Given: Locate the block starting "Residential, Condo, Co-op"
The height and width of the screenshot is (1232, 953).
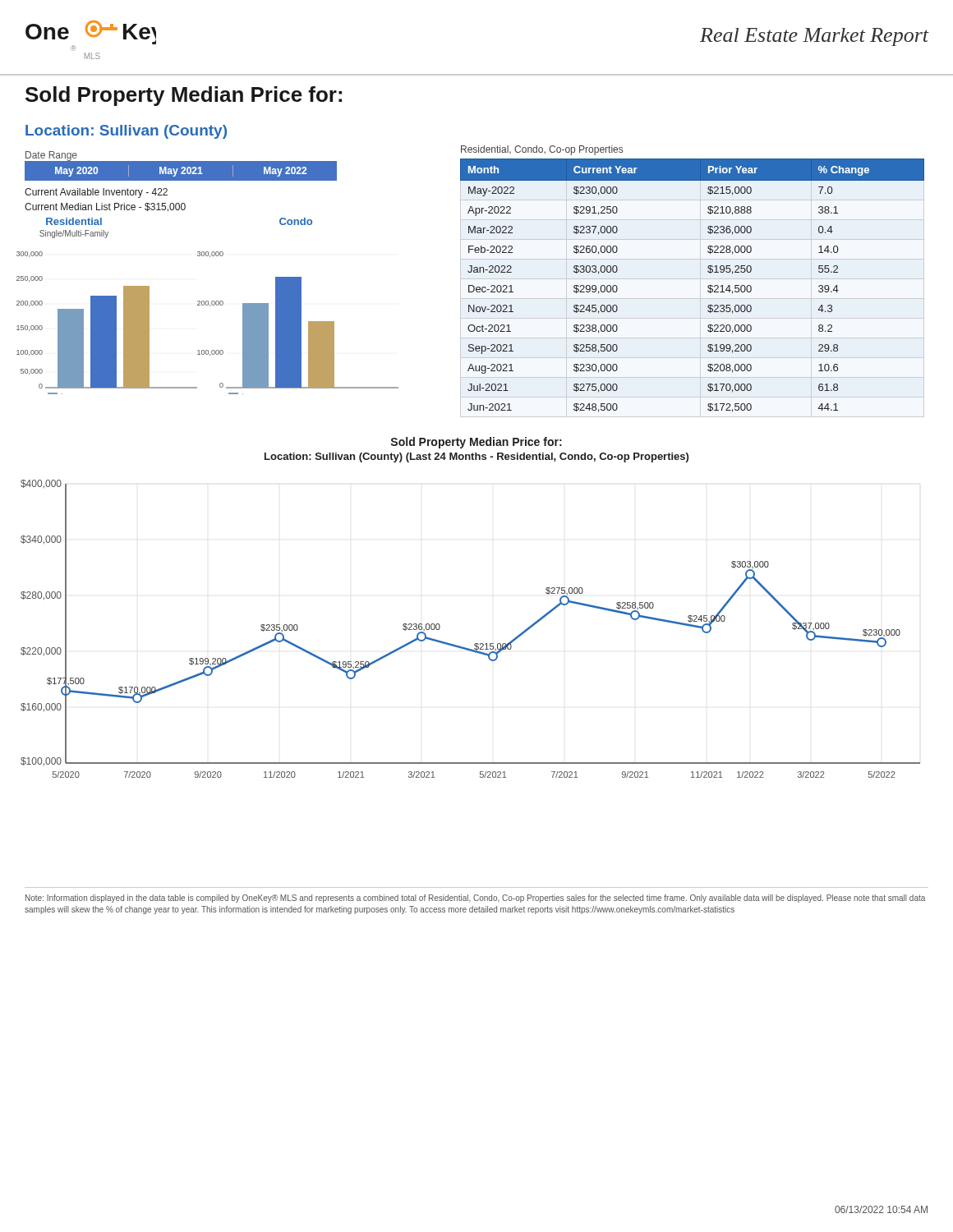Looking at the screenshot, I should [x=542, y=150].
